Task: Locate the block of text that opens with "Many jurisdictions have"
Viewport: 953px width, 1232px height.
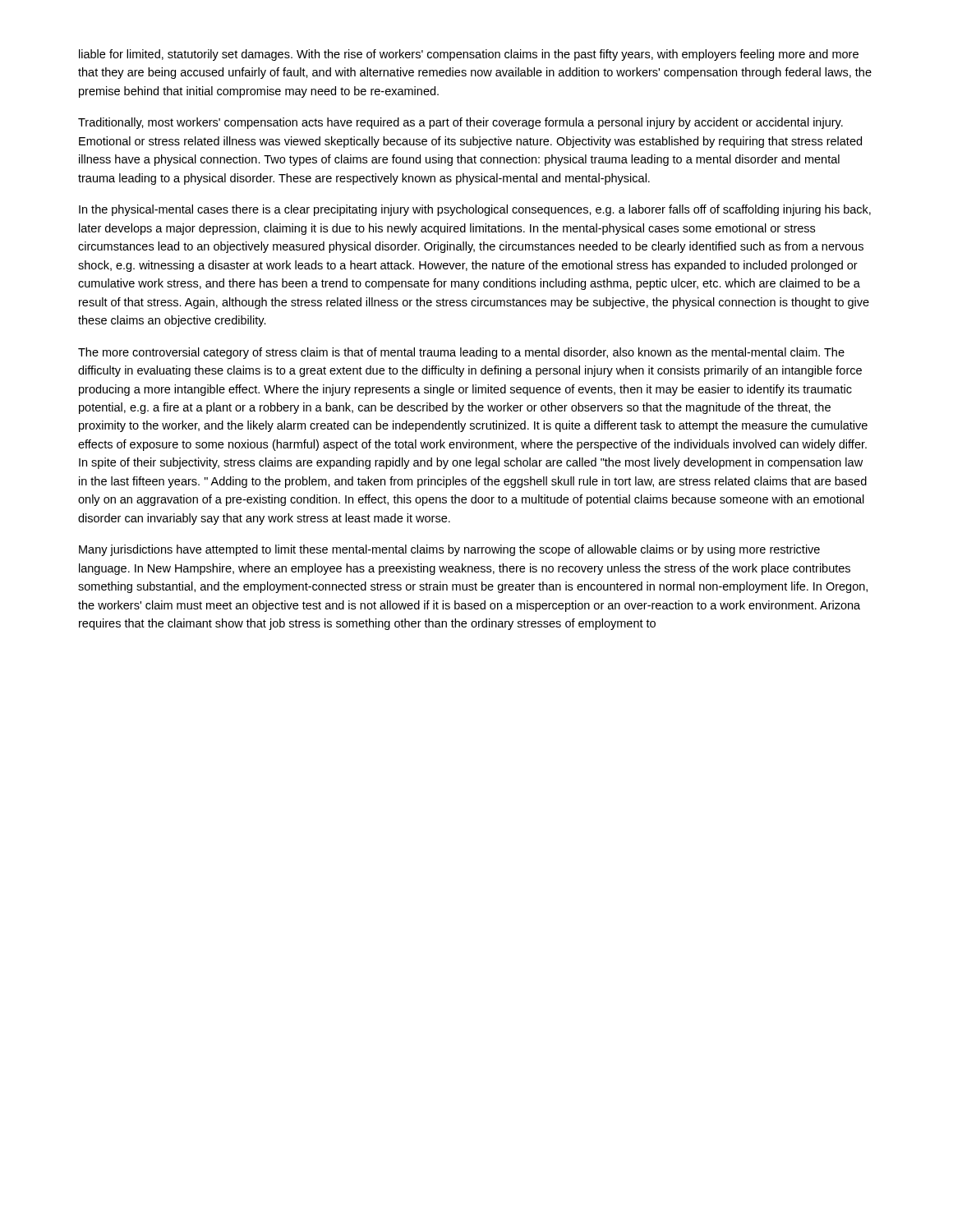Action: (473, 587)
